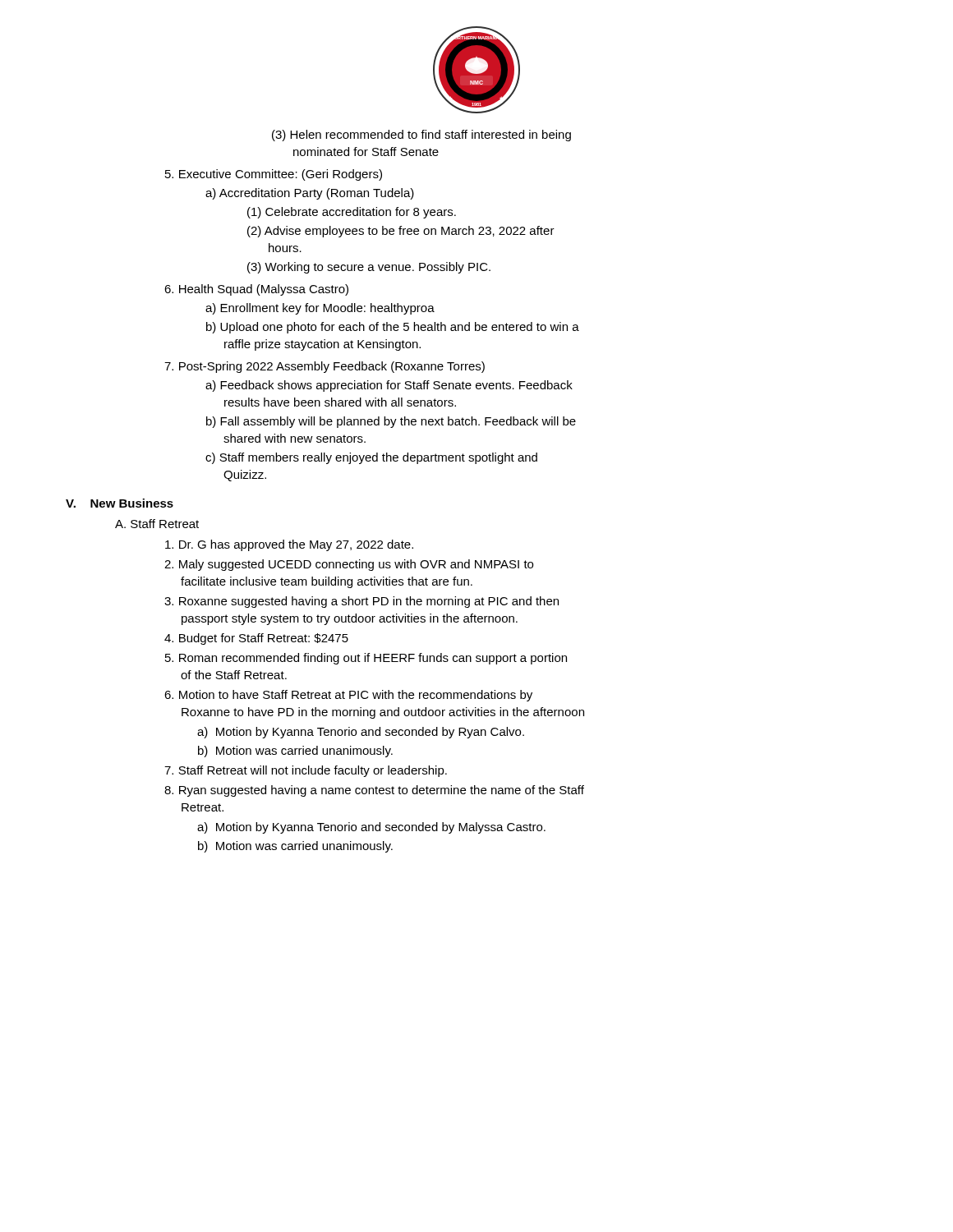
Task: Locate the region starting "Dr. G has approved the May 27,"
Action: tap(289, 544)
